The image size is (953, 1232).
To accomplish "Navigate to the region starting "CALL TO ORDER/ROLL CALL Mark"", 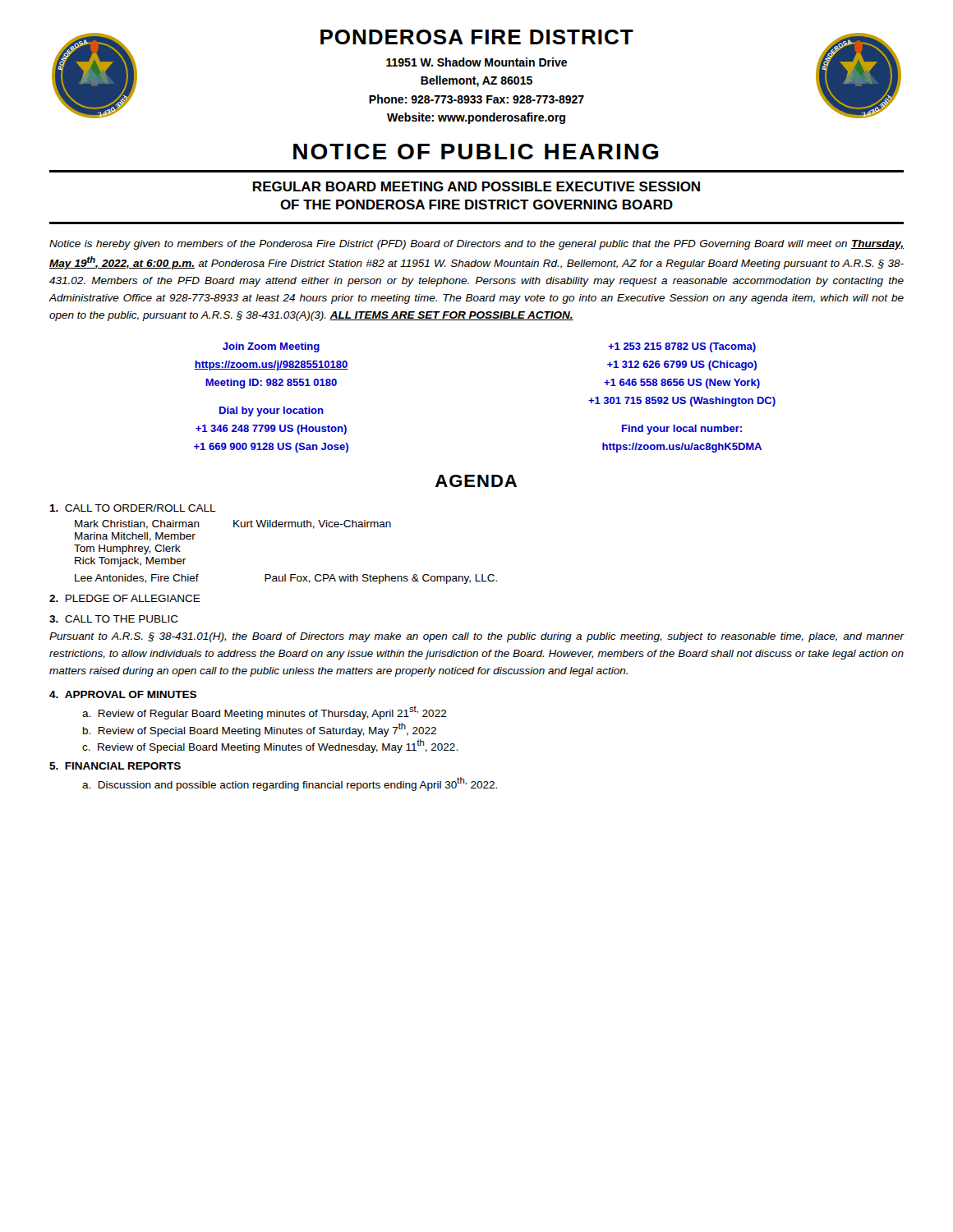I will click(x=133, y=508).
